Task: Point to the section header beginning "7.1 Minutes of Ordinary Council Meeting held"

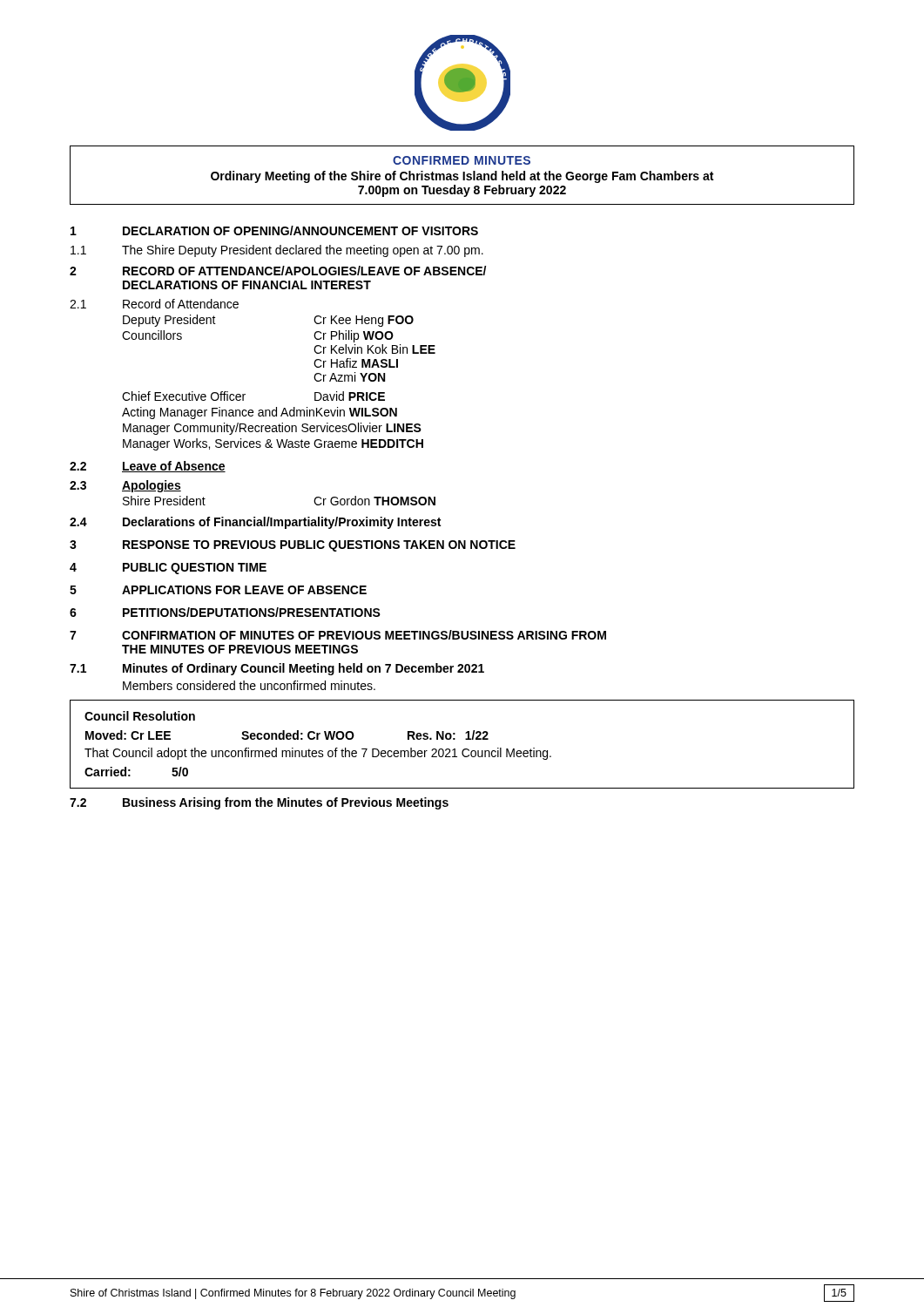Action: [277, 668]
